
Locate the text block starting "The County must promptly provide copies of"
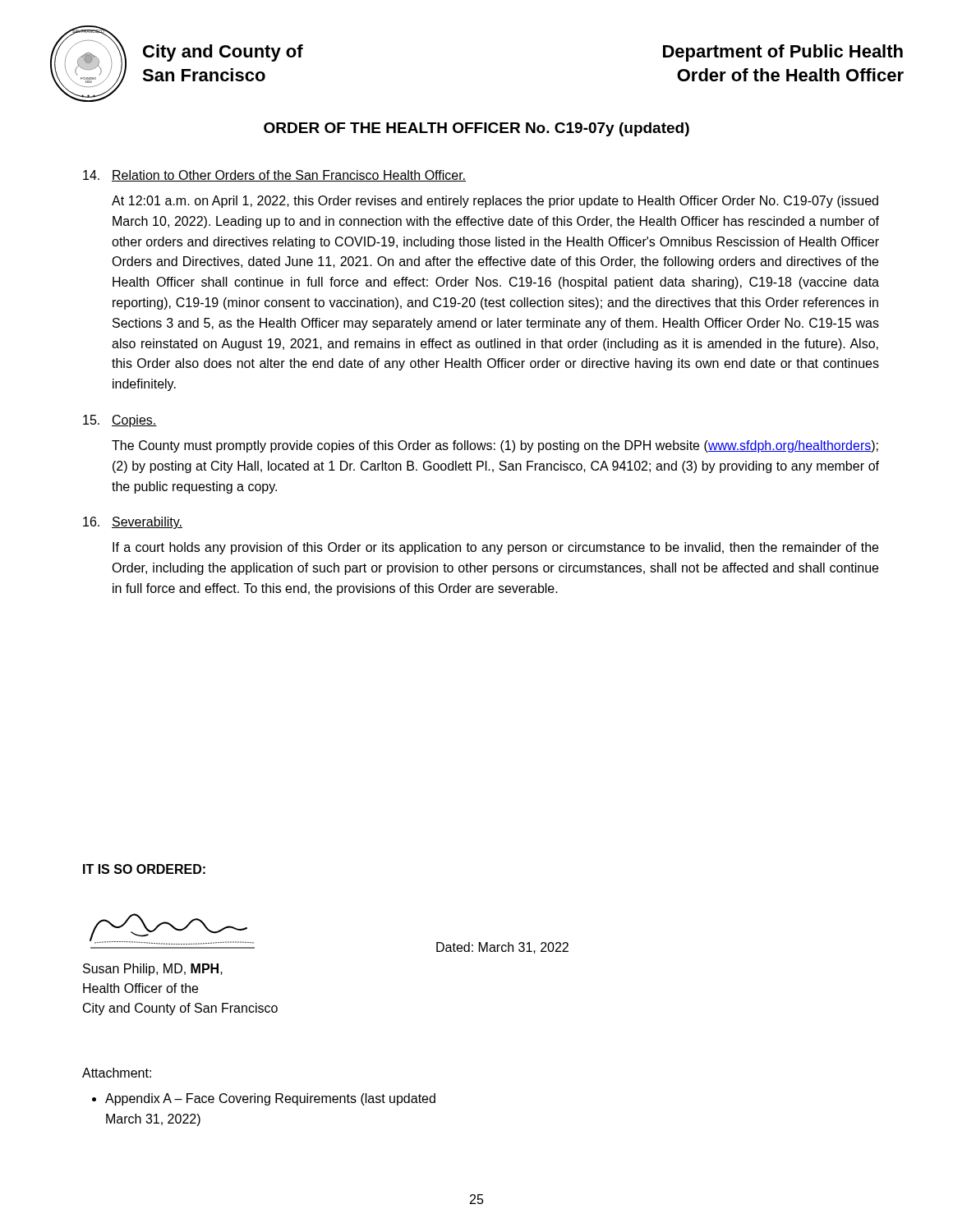[x=495, y=467]
